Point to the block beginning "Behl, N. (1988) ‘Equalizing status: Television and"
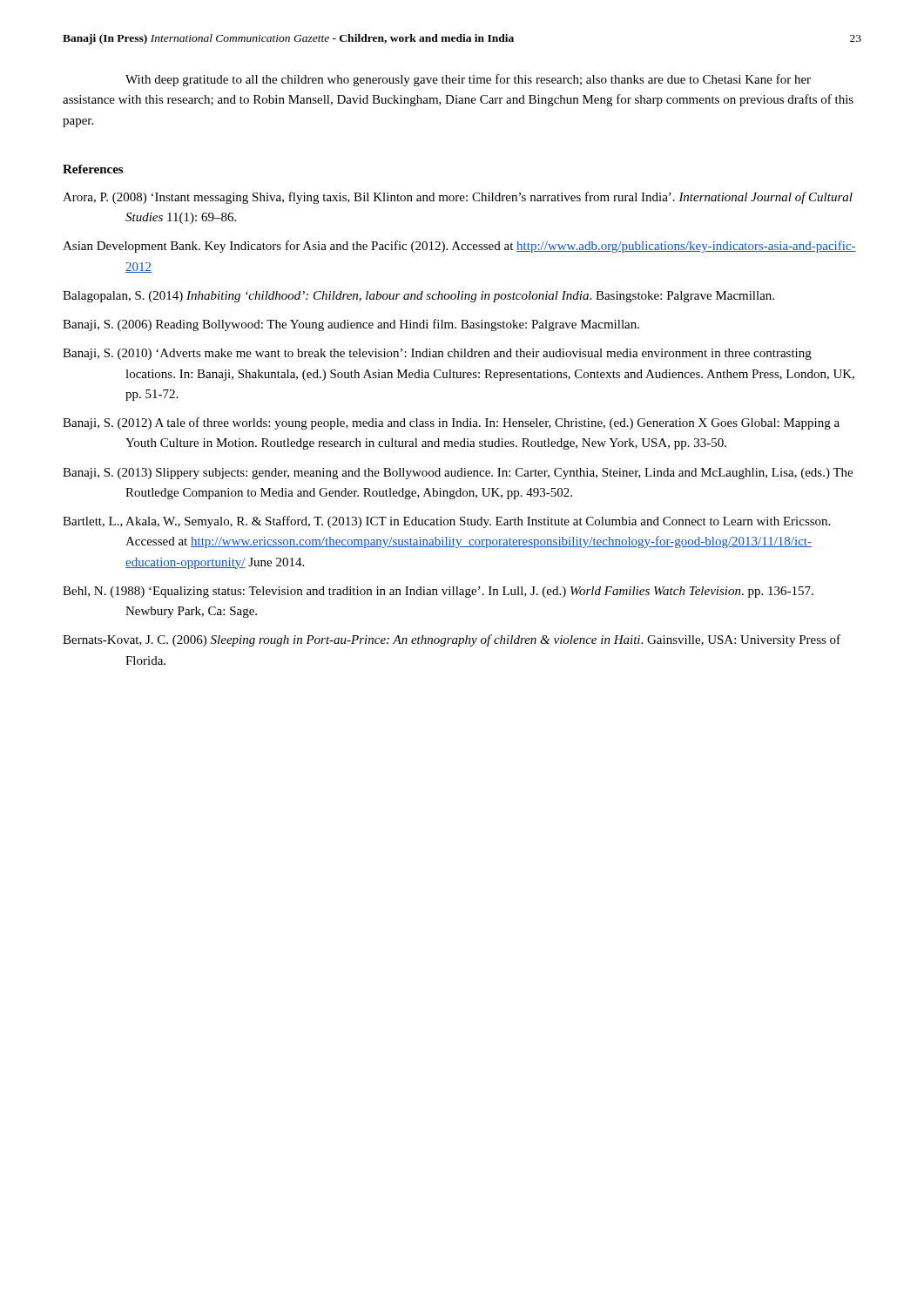The image size is (924, 1307). tap(438, 601)
